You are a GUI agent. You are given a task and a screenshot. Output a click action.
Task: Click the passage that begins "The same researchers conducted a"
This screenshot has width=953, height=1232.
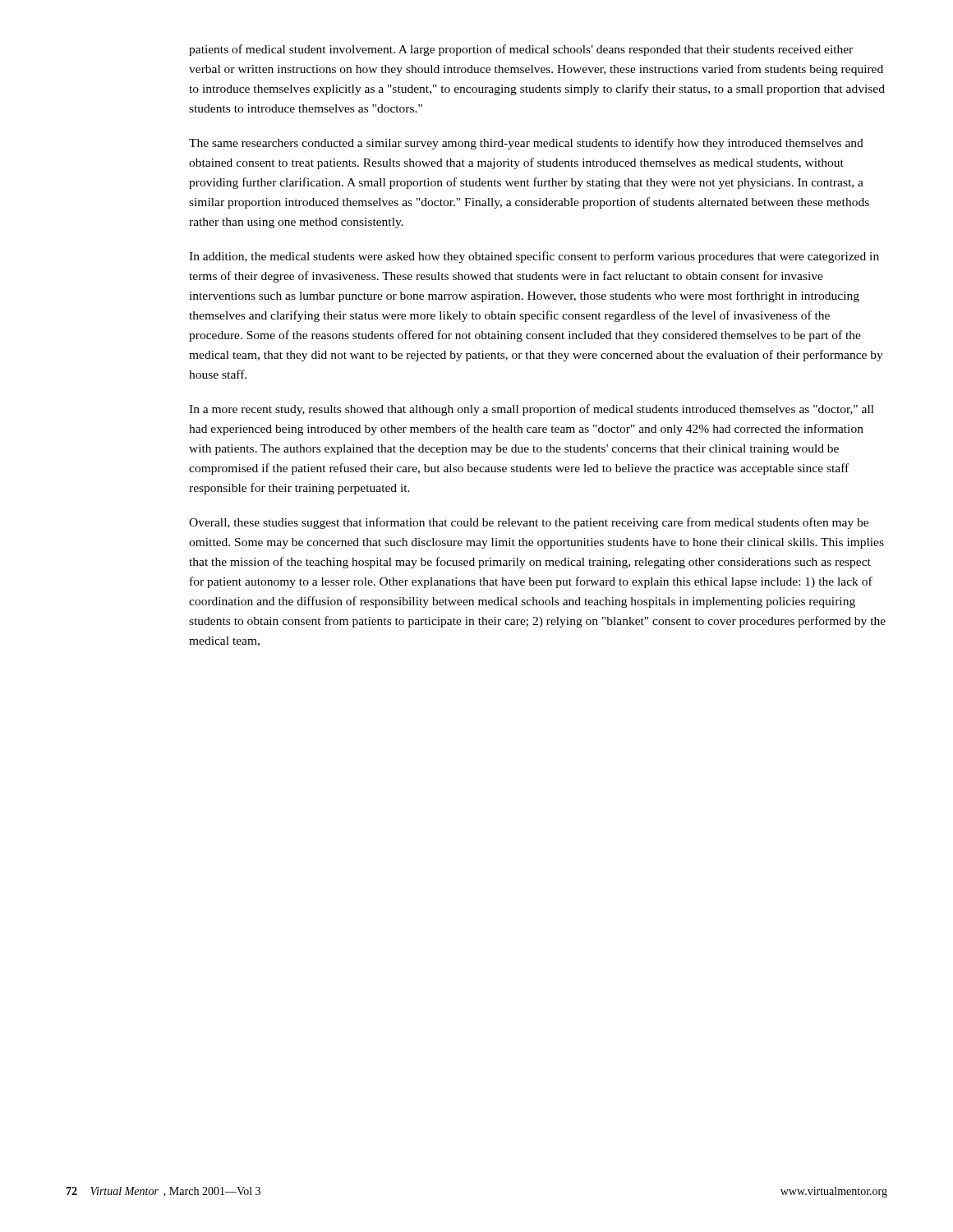[x=529, y=182]
